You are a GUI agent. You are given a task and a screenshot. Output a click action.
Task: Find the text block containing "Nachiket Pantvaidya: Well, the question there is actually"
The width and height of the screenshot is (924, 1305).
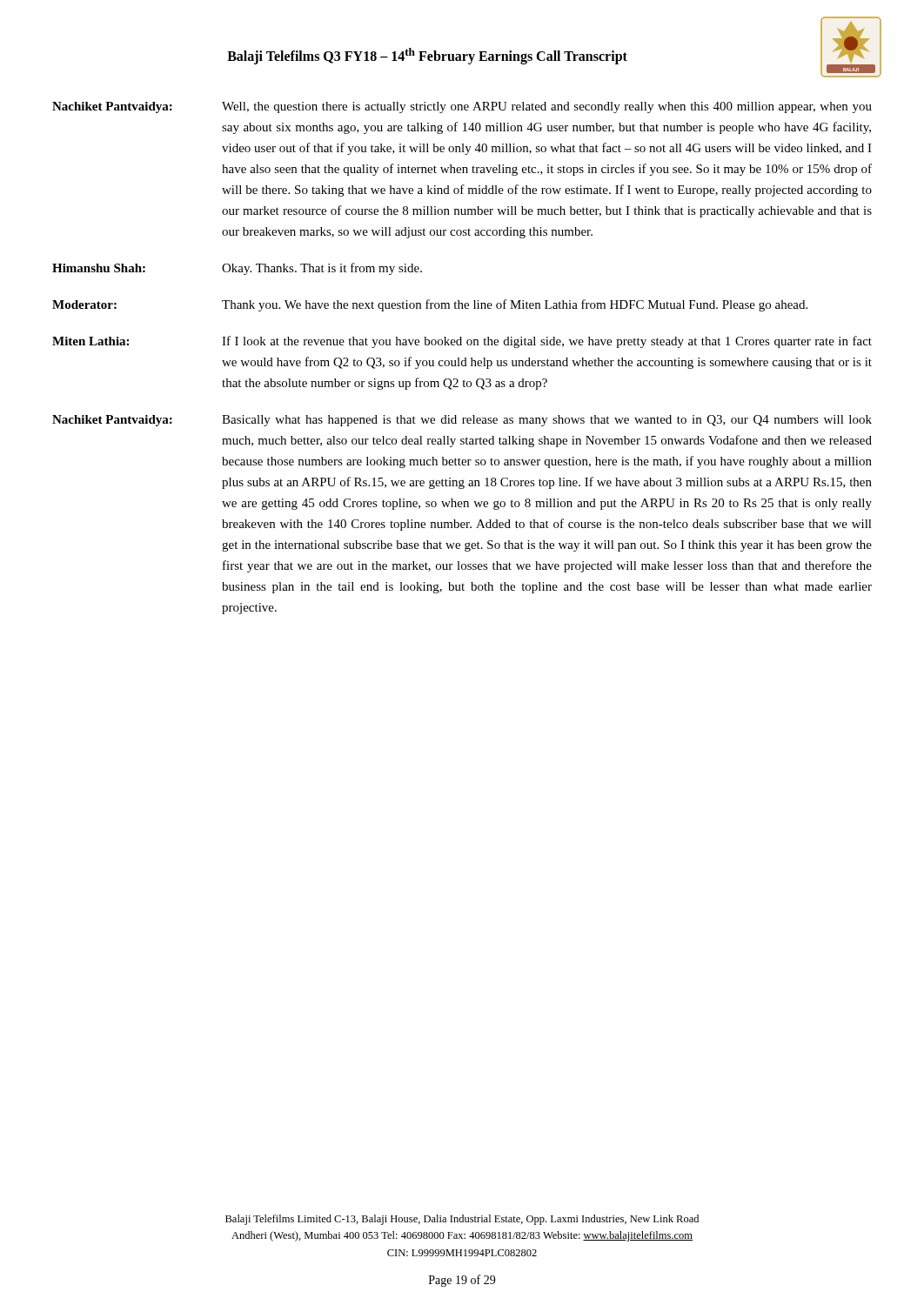(x=462, y=169)
